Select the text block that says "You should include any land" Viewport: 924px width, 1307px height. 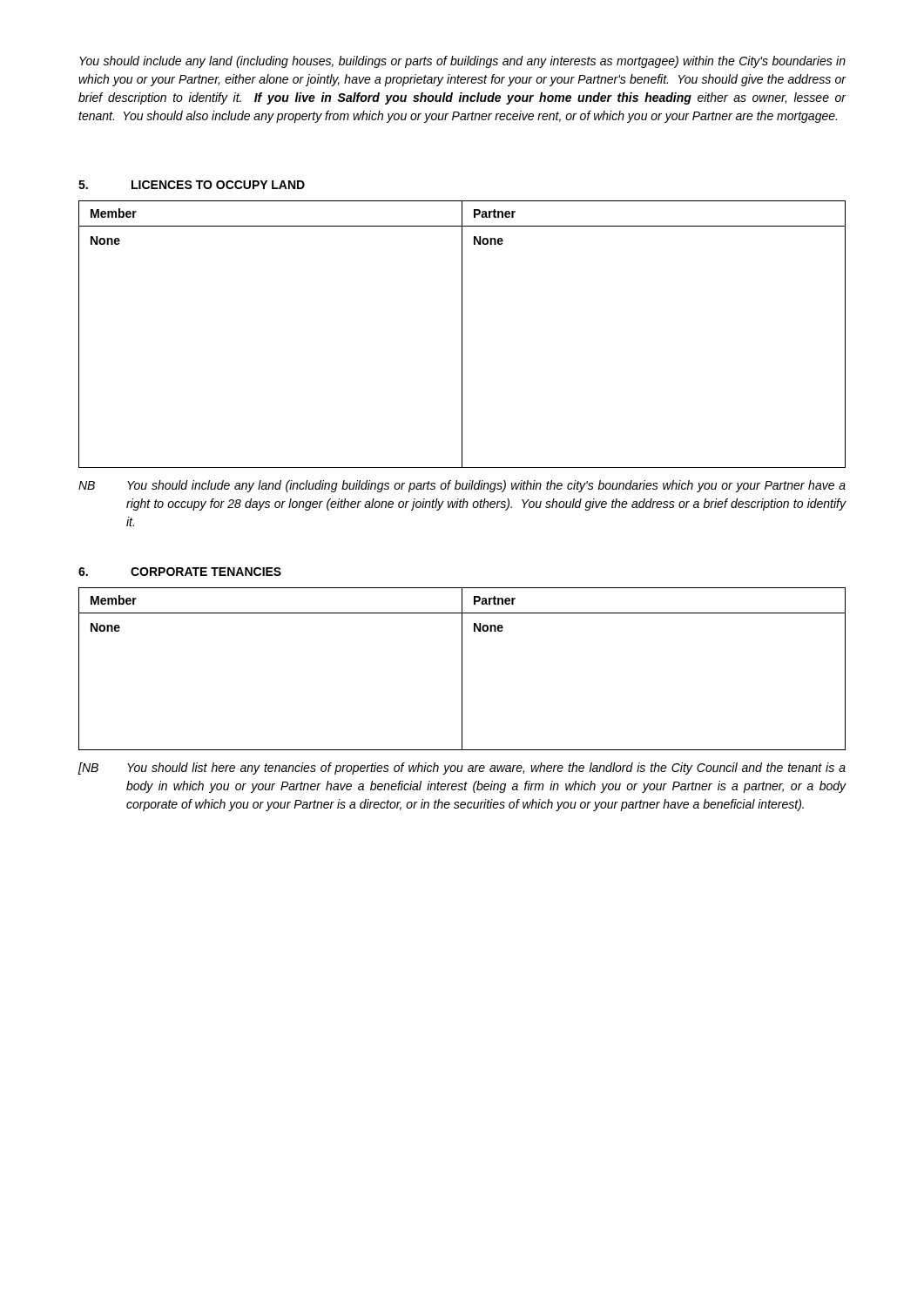pyautogui.click(x=462, y=88)
